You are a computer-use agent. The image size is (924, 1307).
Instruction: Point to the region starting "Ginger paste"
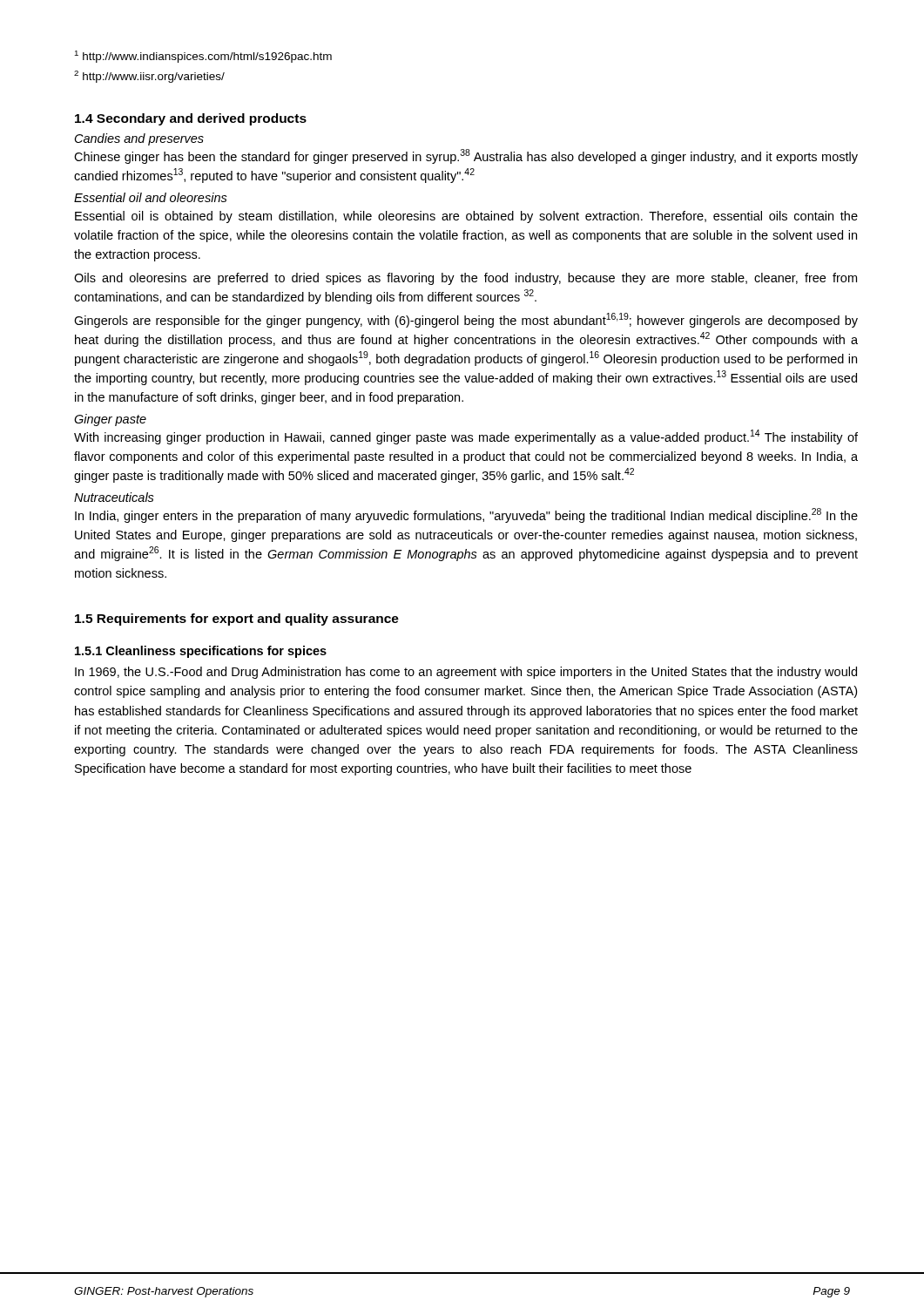coord(110,419)
